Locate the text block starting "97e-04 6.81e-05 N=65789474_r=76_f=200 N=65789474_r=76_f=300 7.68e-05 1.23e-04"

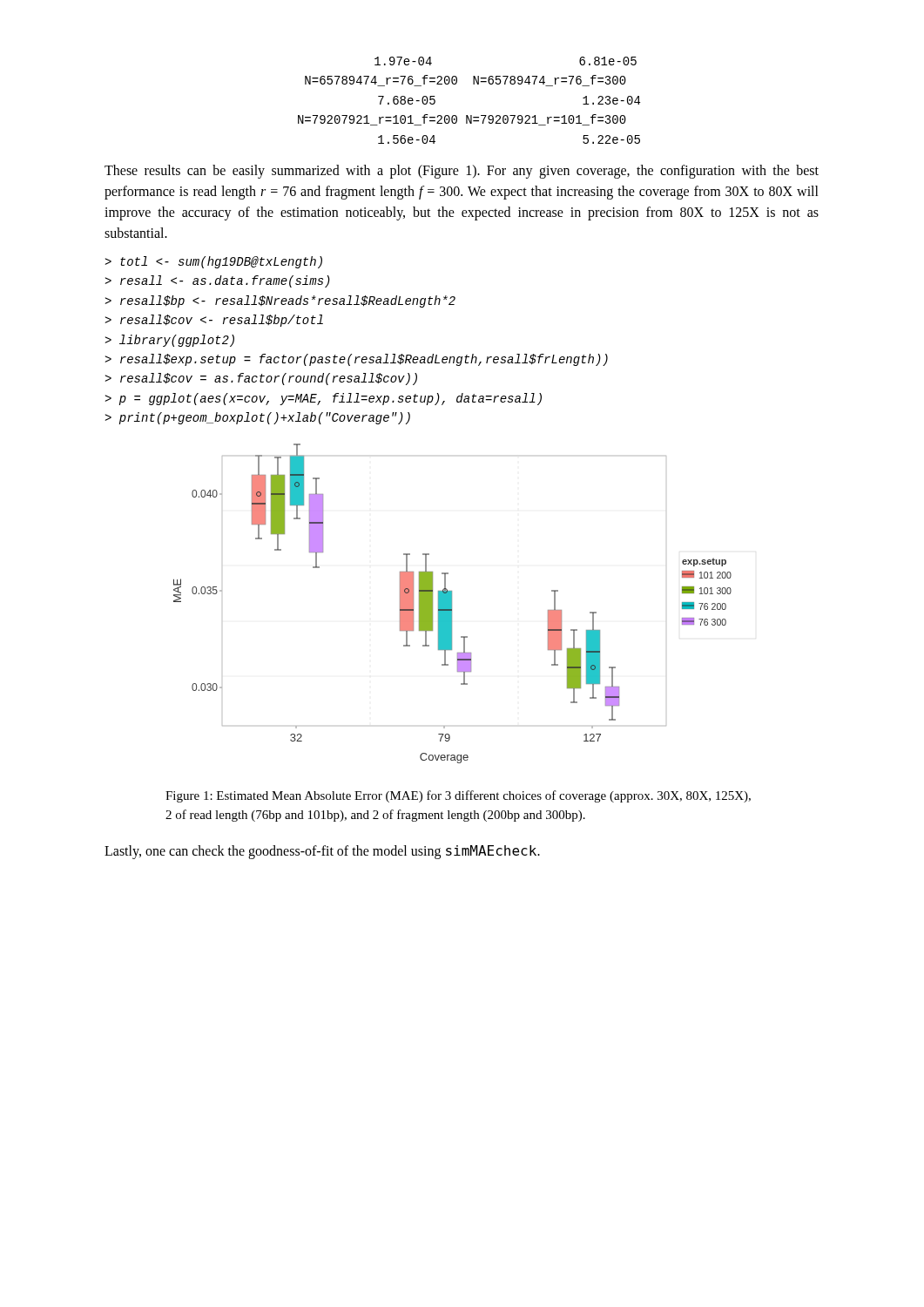[x=406, y=61]
